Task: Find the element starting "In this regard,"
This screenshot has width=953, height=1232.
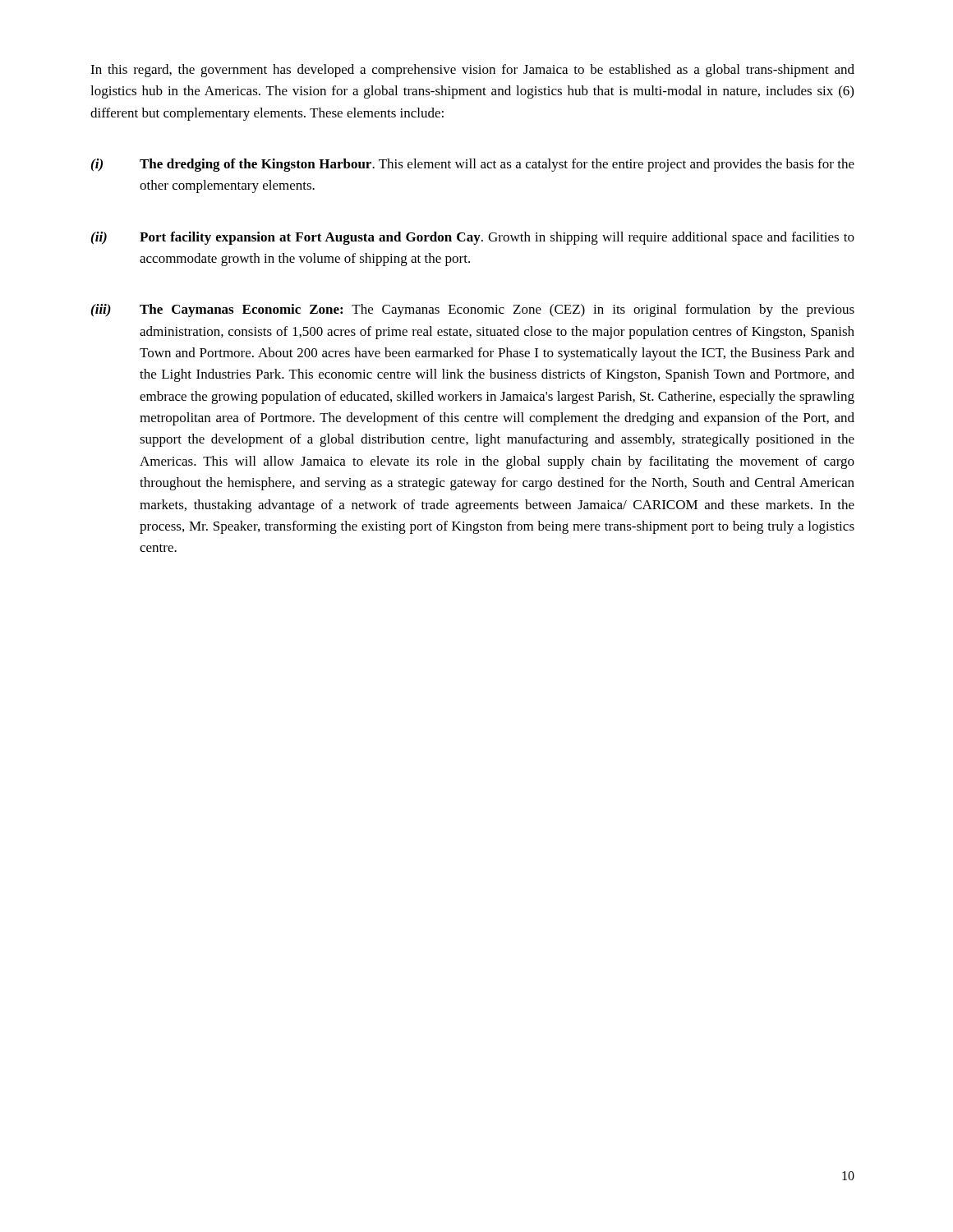Action: (472, 91)
